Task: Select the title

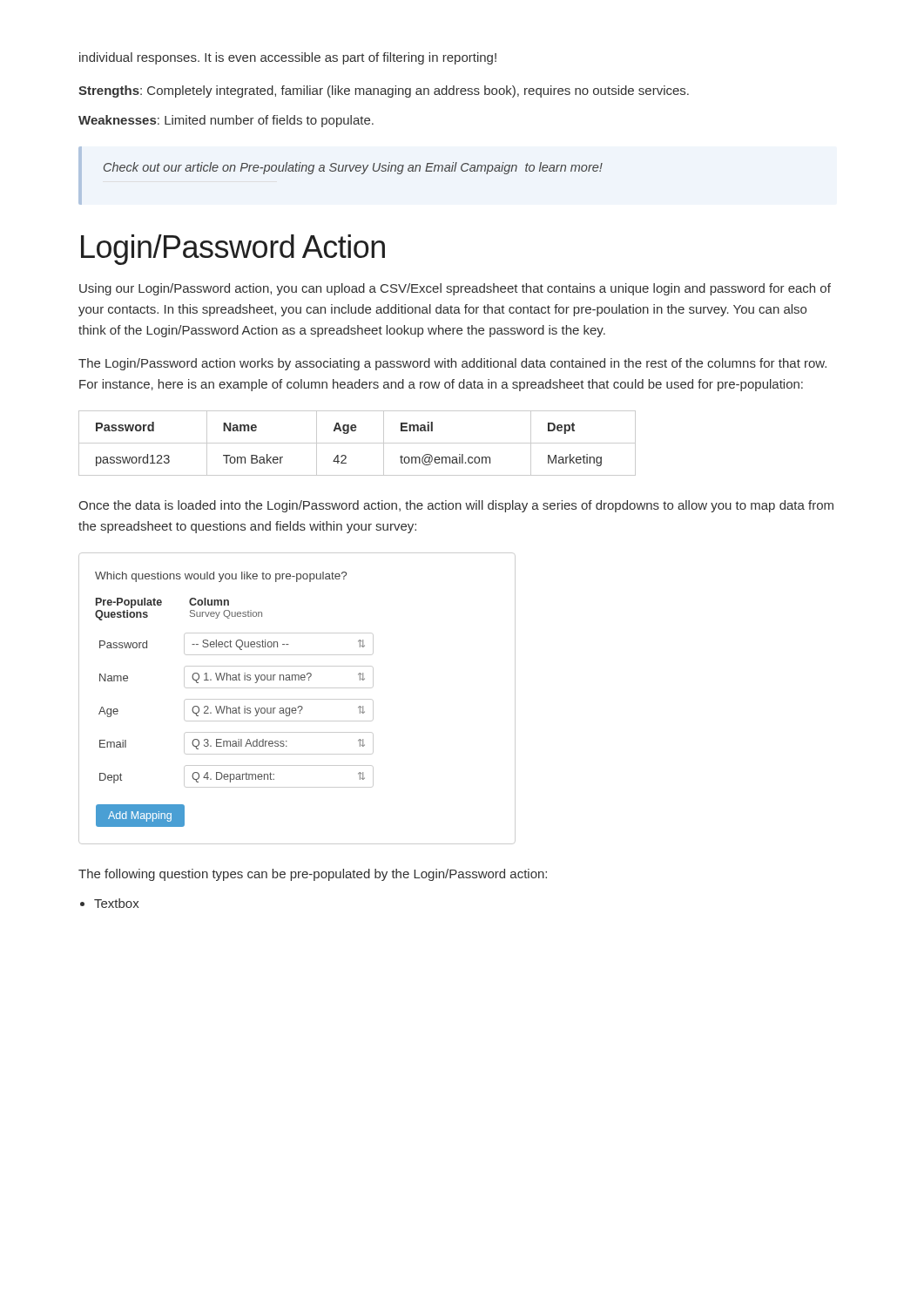Action: [x=458, y=247]
